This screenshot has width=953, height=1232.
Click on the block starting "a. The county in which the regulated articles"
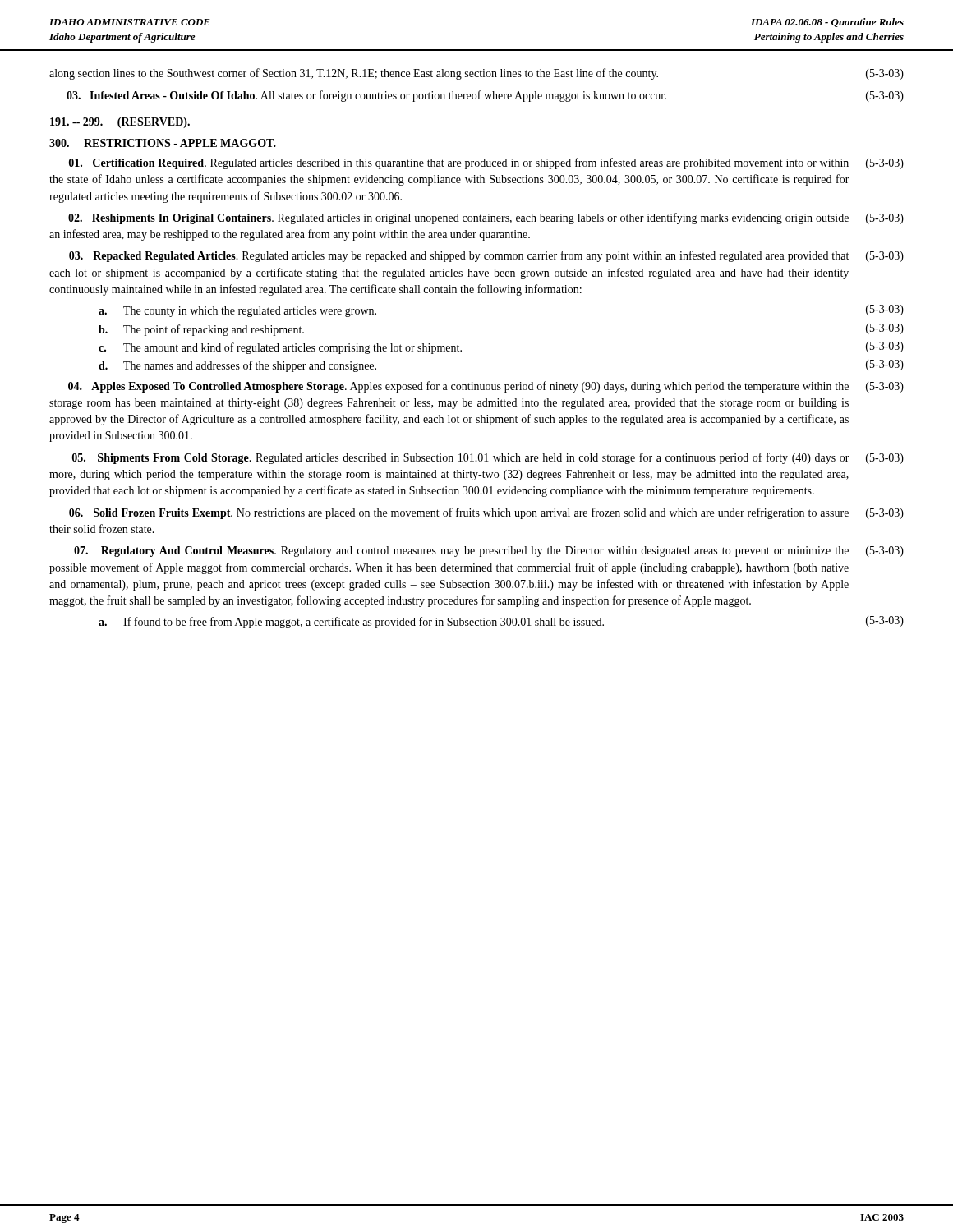point(252,311)
